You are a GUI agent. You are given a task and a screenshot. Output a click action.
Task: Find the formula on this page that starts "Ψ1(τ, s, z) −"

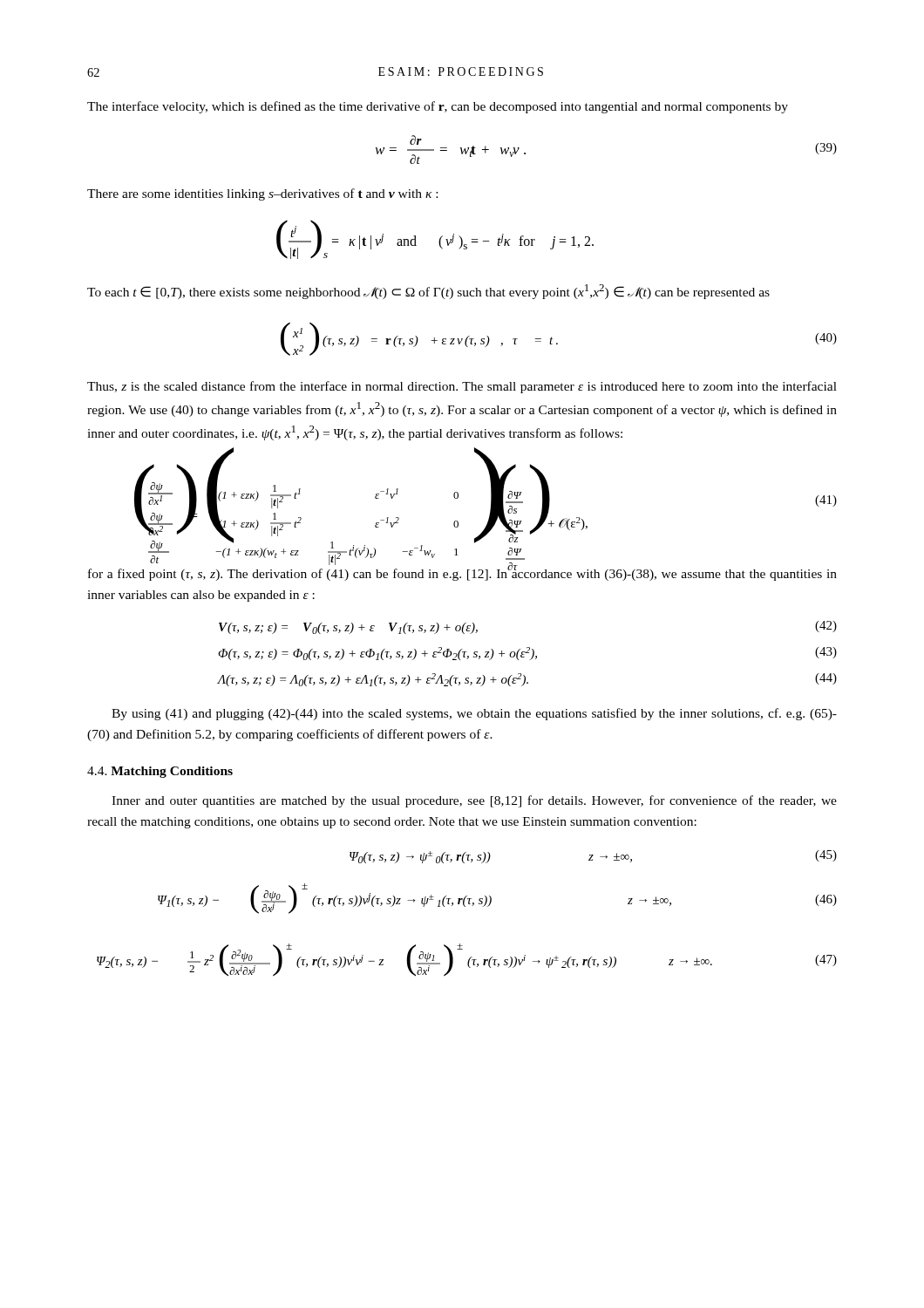(484, 897)
